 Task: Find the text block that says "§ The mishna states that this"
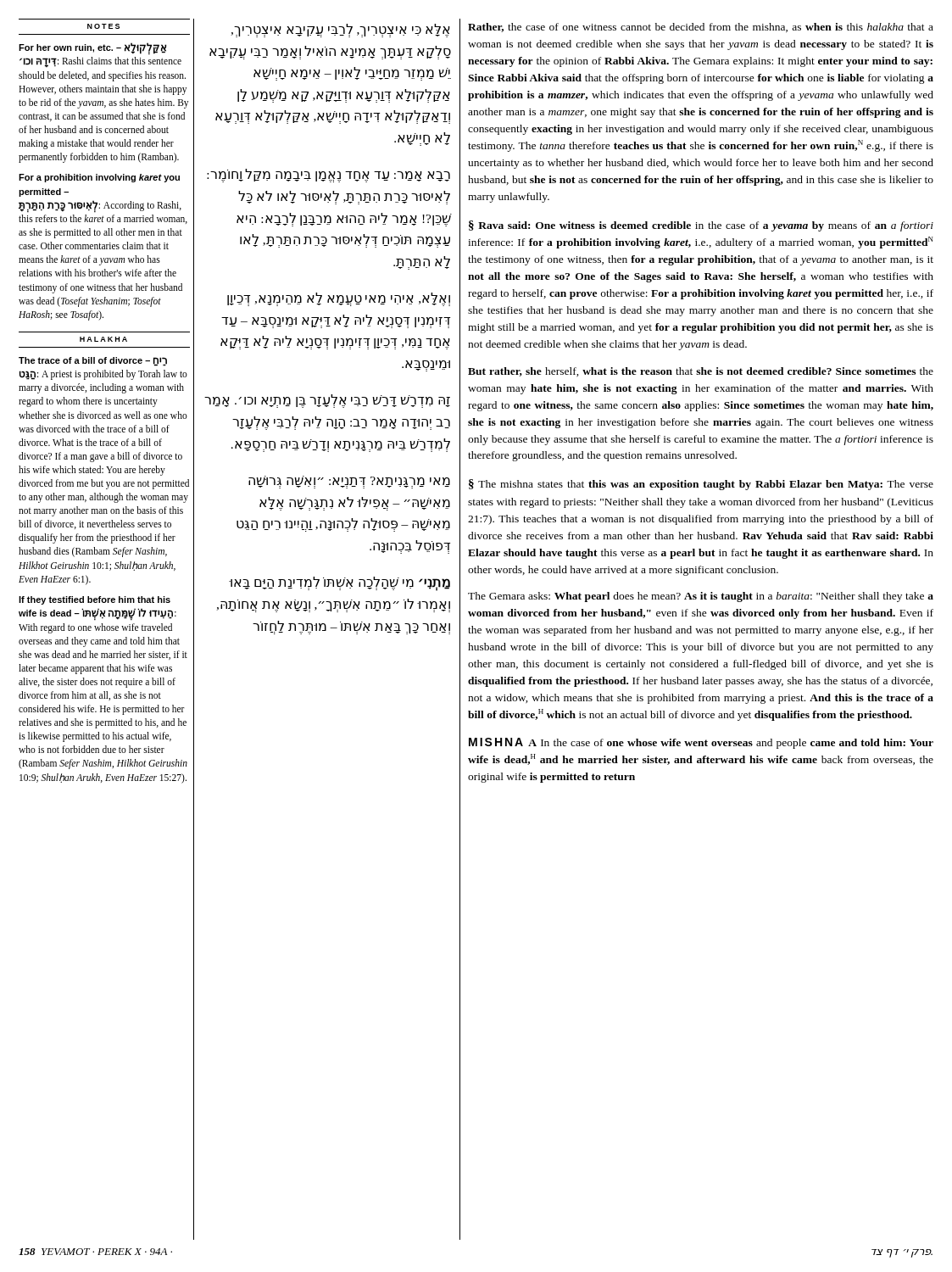point(701,526)
